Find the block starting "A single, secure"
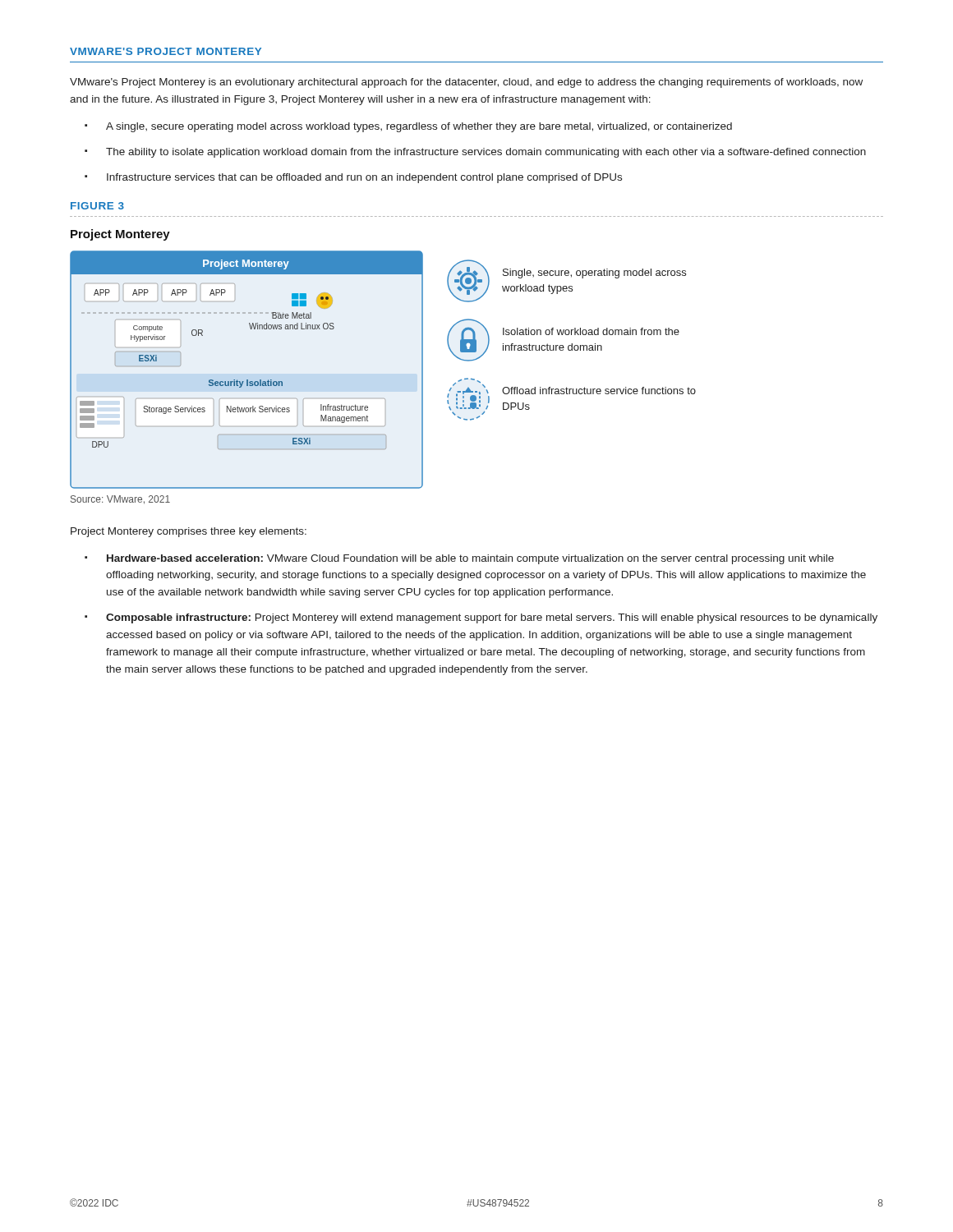This screenshot has height=1232, width=953. (x=419, y=126)
